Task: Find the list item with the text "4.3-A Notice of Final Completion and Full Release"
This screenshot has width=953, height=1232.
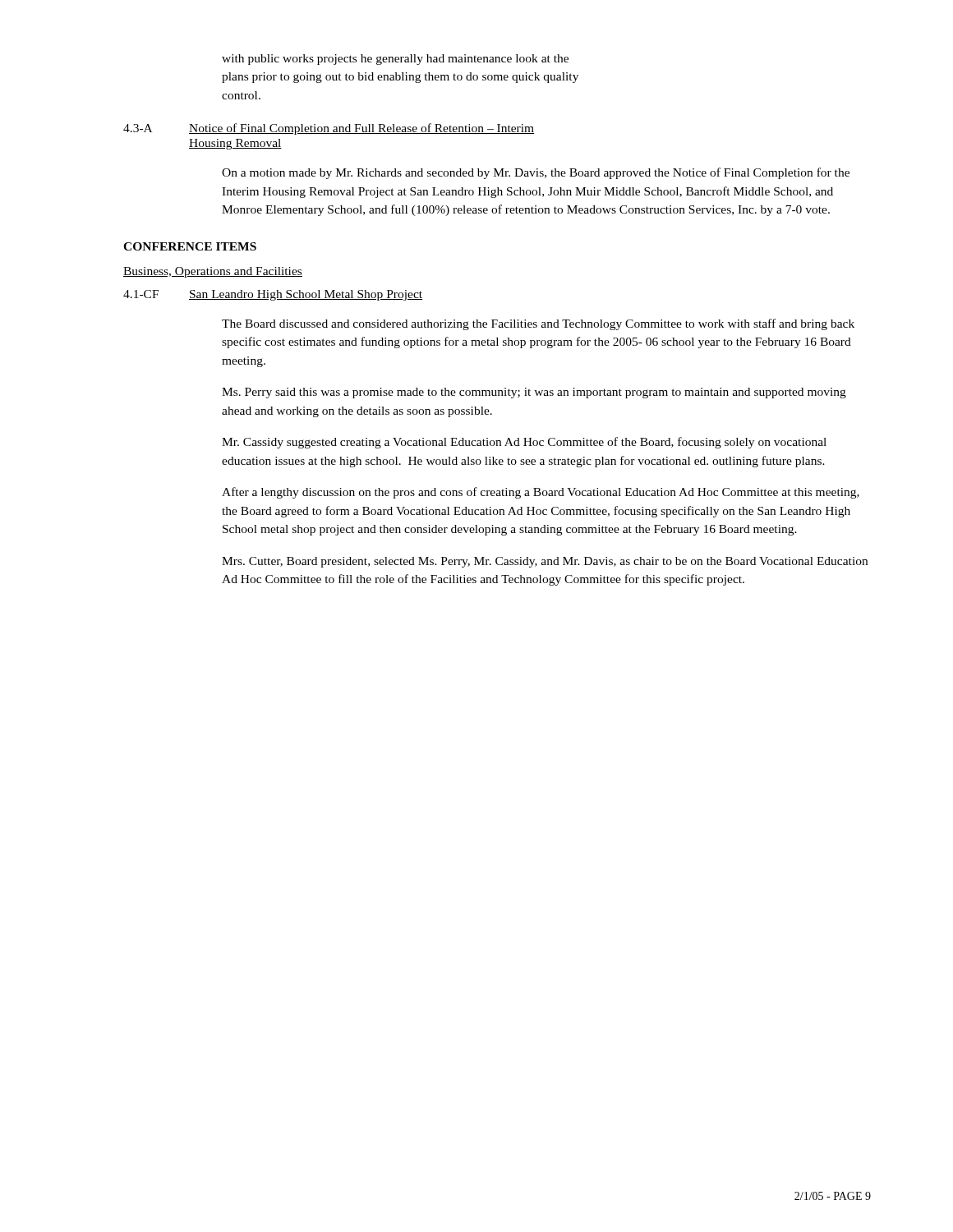Action: (497, 136)
